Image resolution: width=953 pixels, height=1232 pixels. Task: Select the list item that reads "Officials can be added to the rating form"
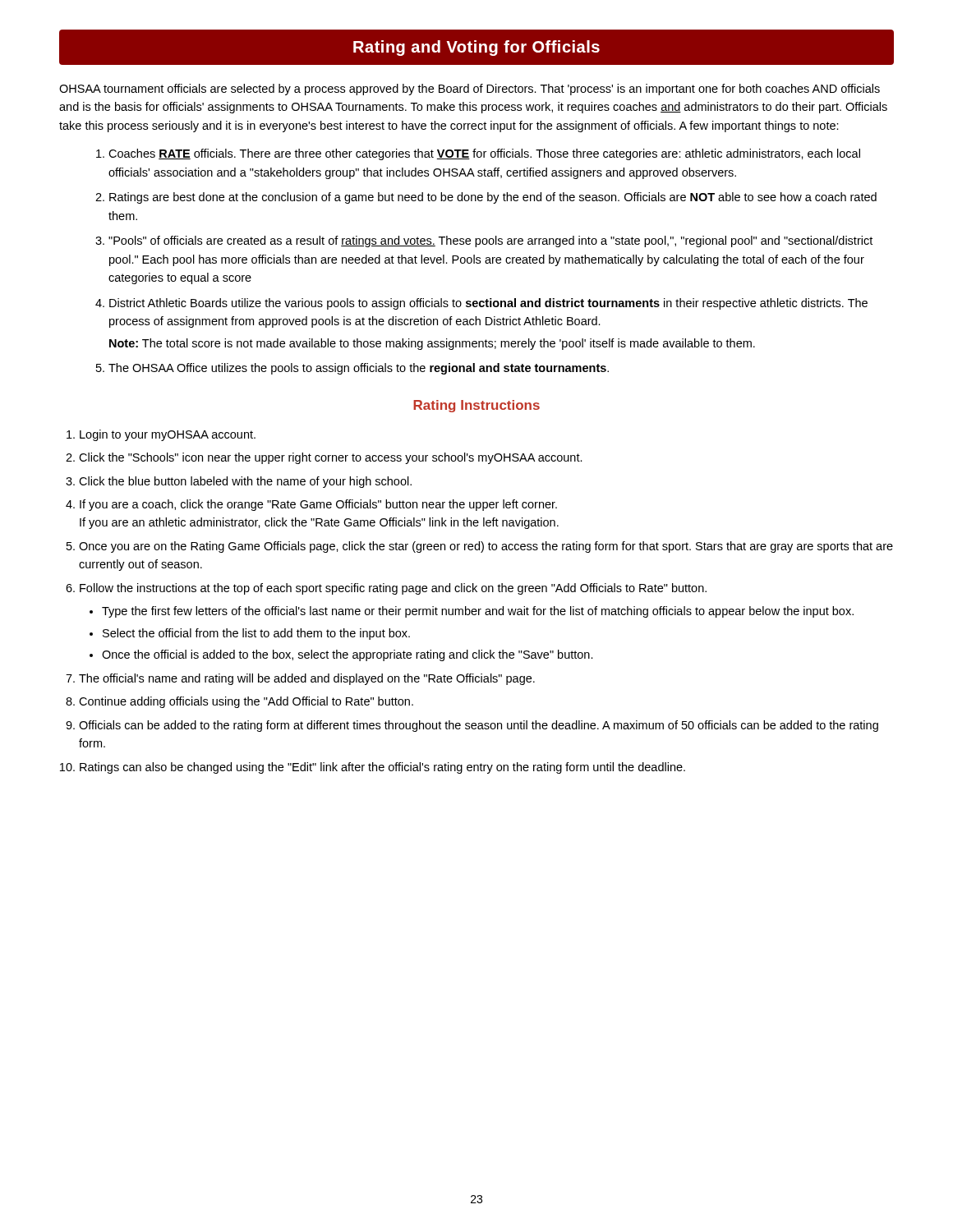[479, 734]
